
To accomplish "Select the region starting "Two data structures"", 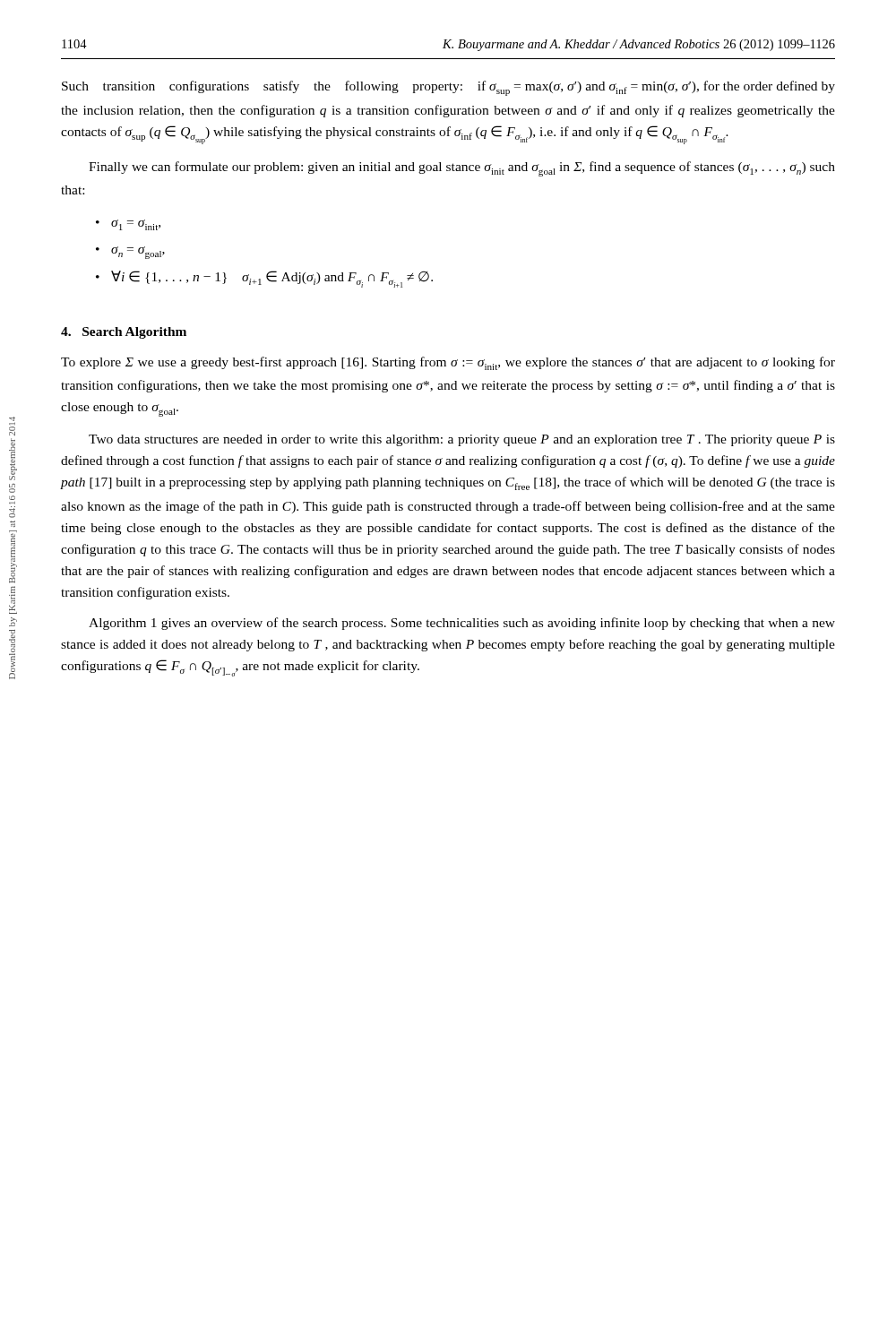I will tap(448, 516).
